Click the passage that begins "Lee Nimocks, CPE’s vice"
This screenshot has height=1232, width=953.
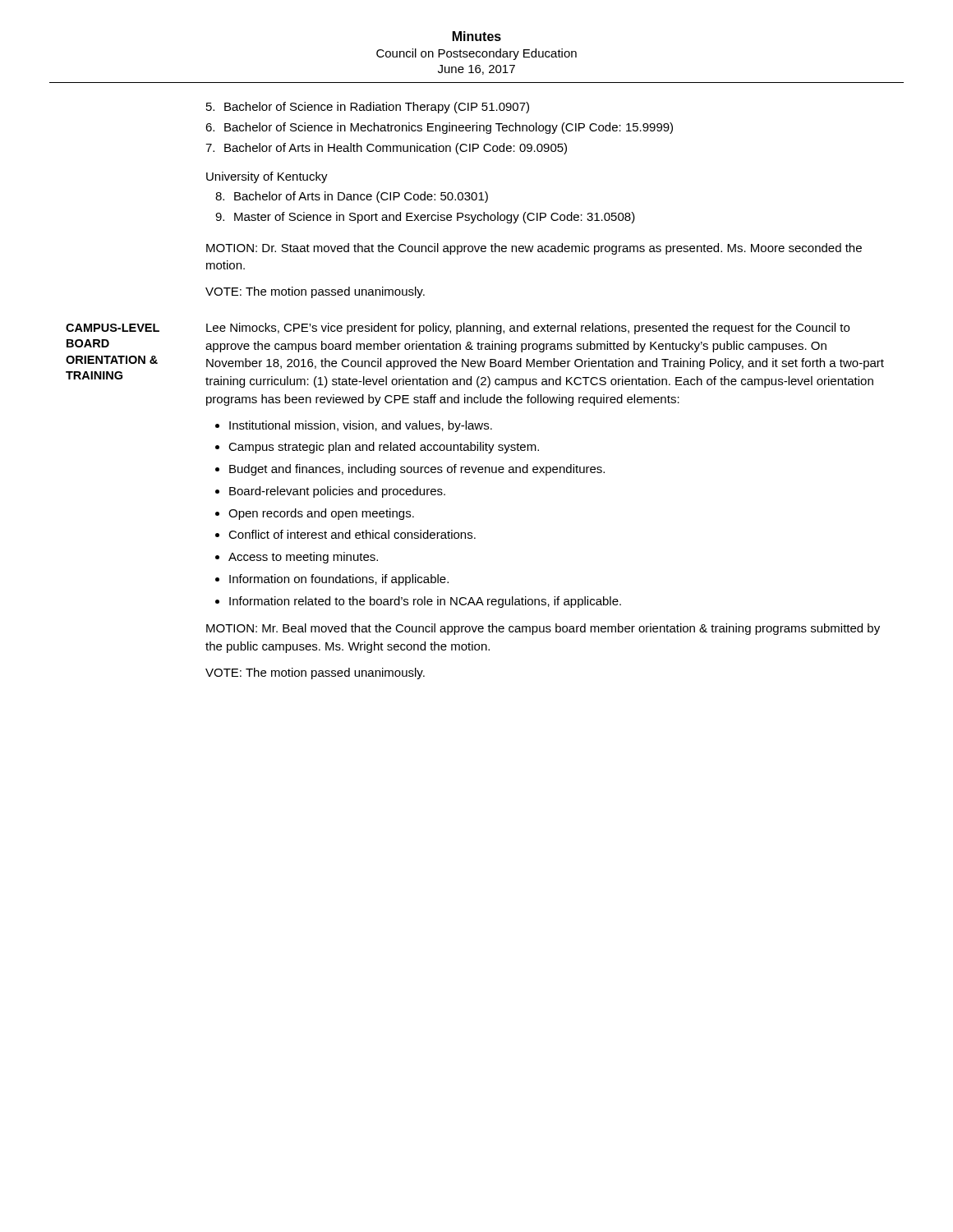click(545, 363)
